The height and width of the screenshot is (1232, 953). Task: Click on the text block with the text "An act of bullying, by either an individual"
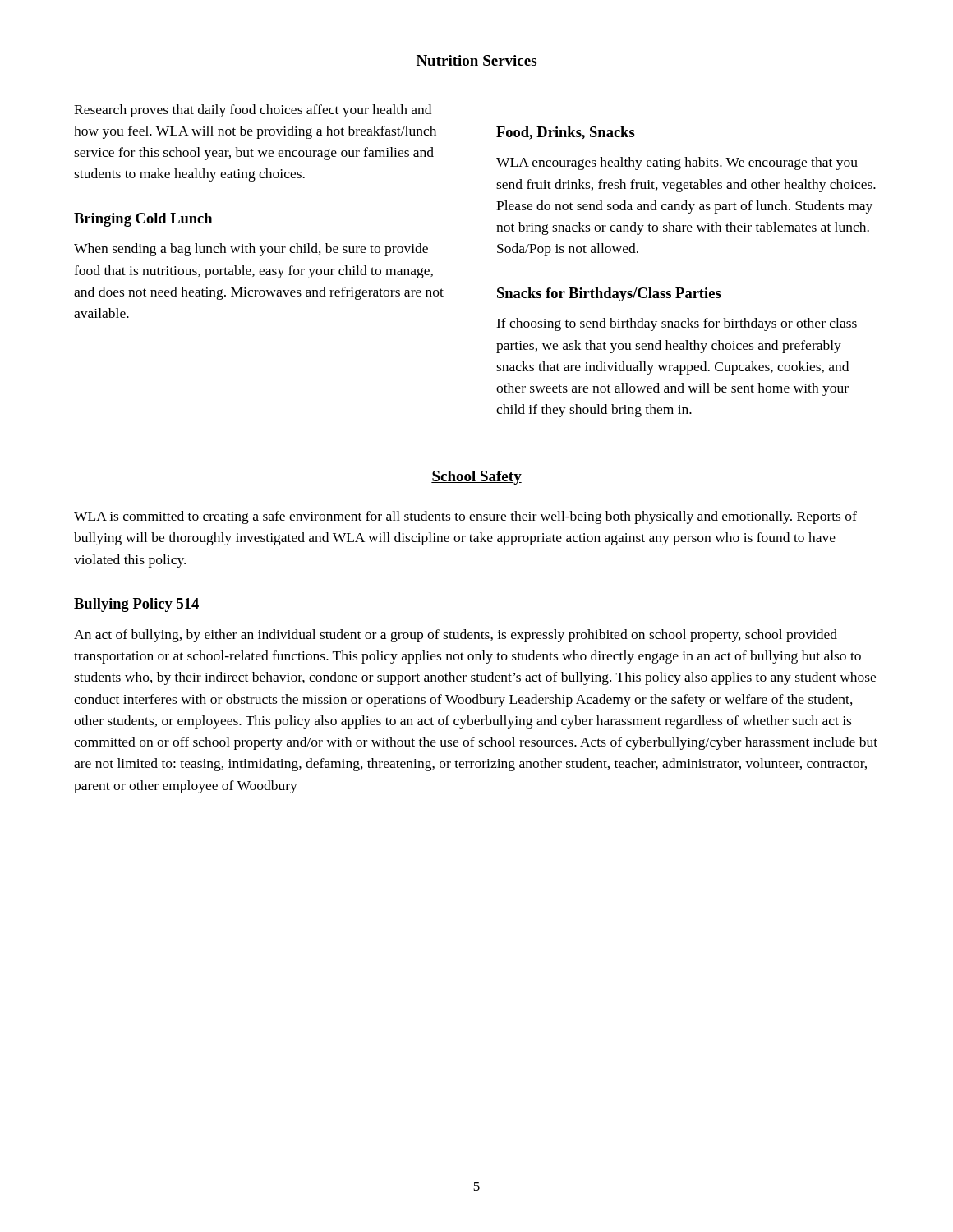pos(476,709)
